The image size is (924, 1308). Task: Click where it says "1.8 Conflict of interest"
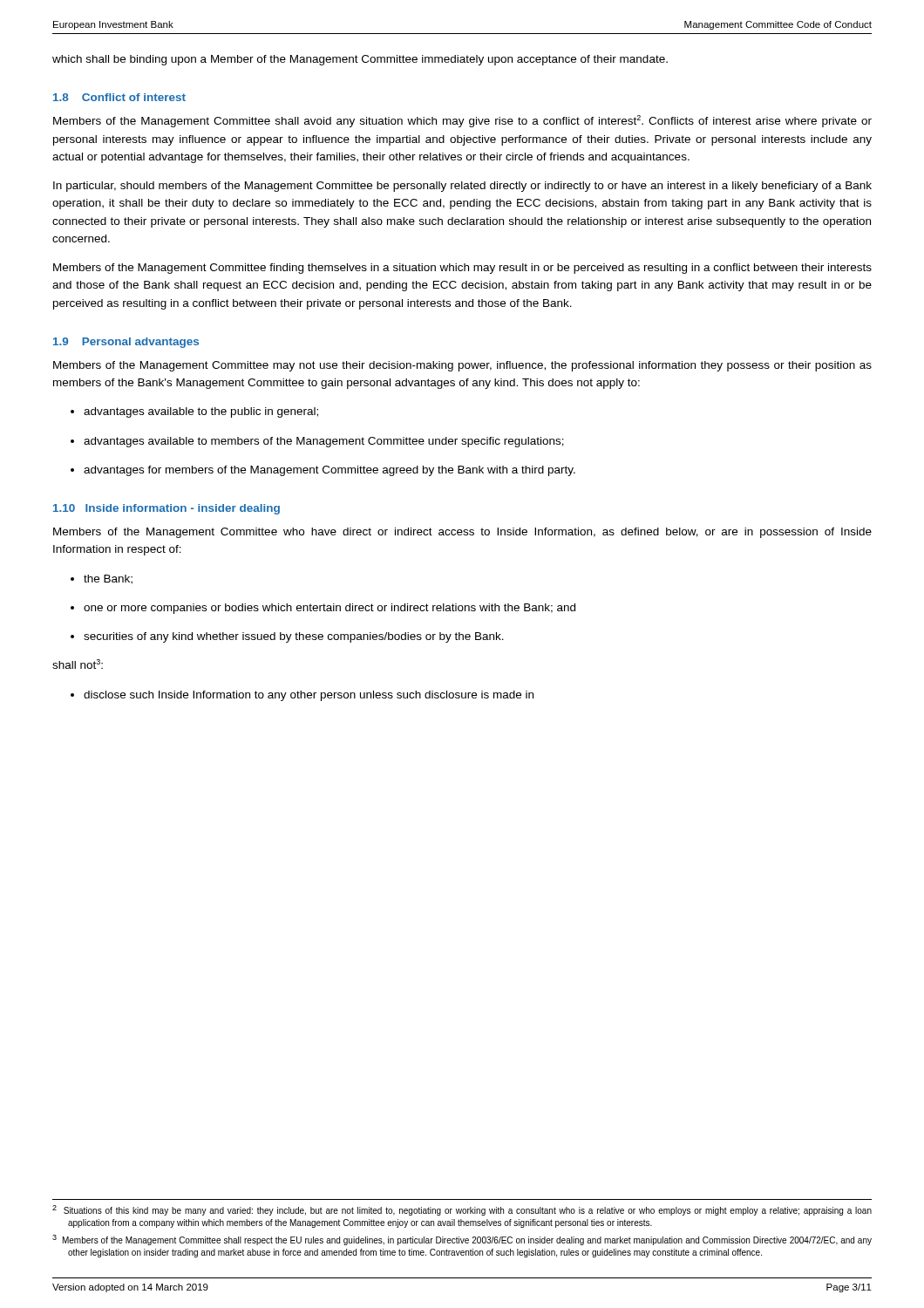tap(119, 97)
